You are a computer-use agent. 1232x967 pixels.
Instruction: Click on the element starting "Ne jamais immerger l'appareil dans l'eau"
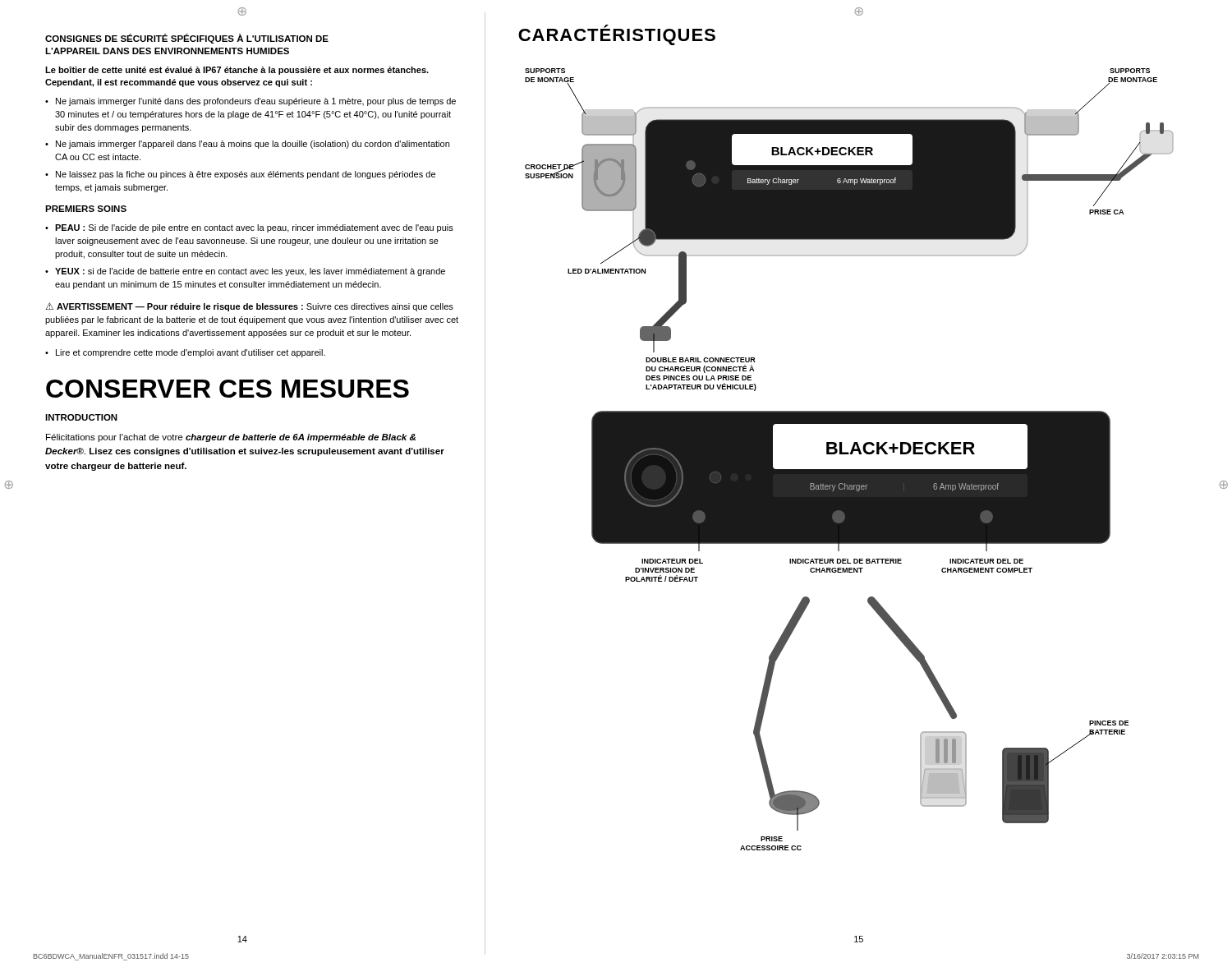[x=252, y=151]
